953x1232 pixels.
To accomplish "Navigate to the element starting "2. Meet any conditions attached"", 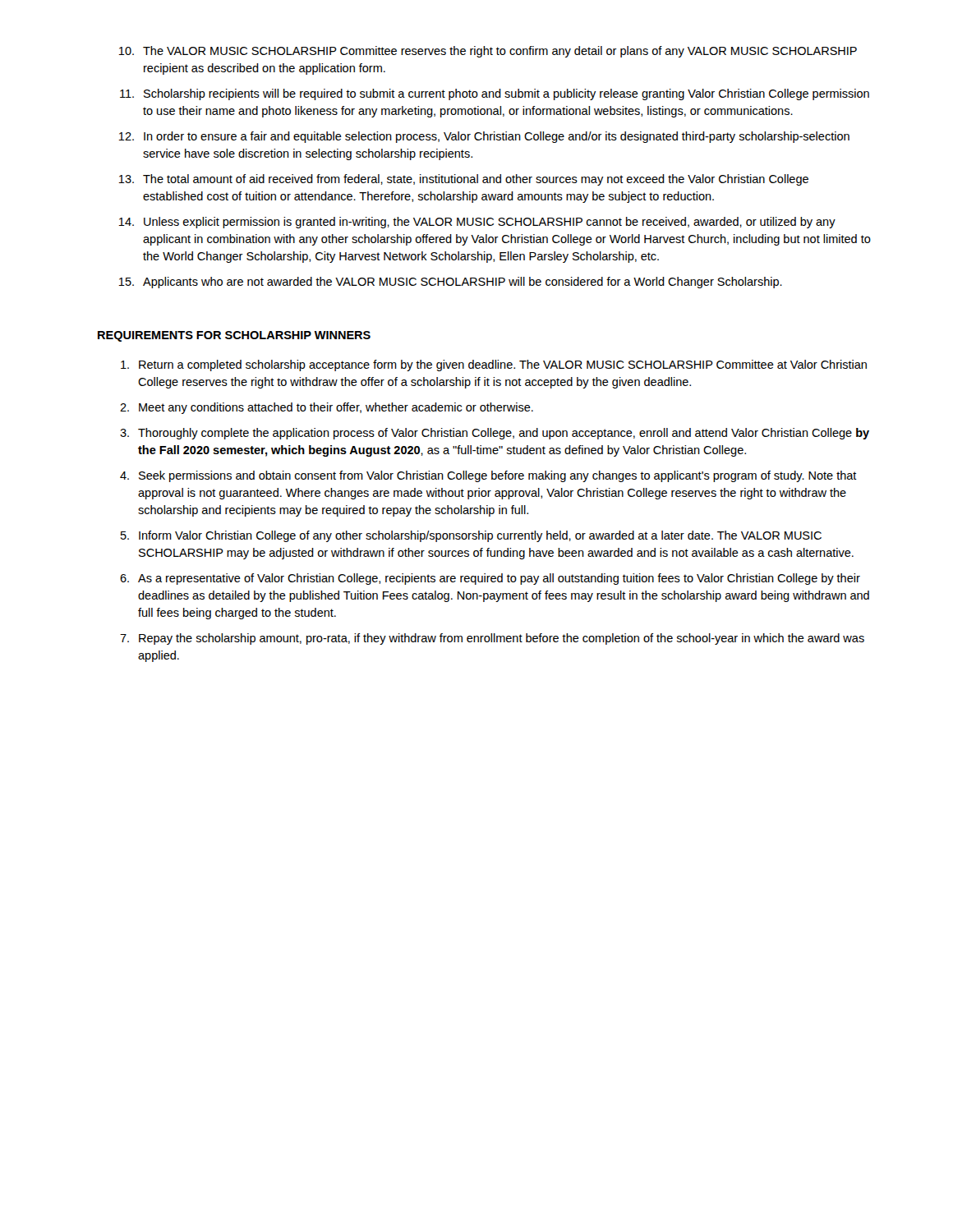I will pyautogui.click(x=484, y=408).
